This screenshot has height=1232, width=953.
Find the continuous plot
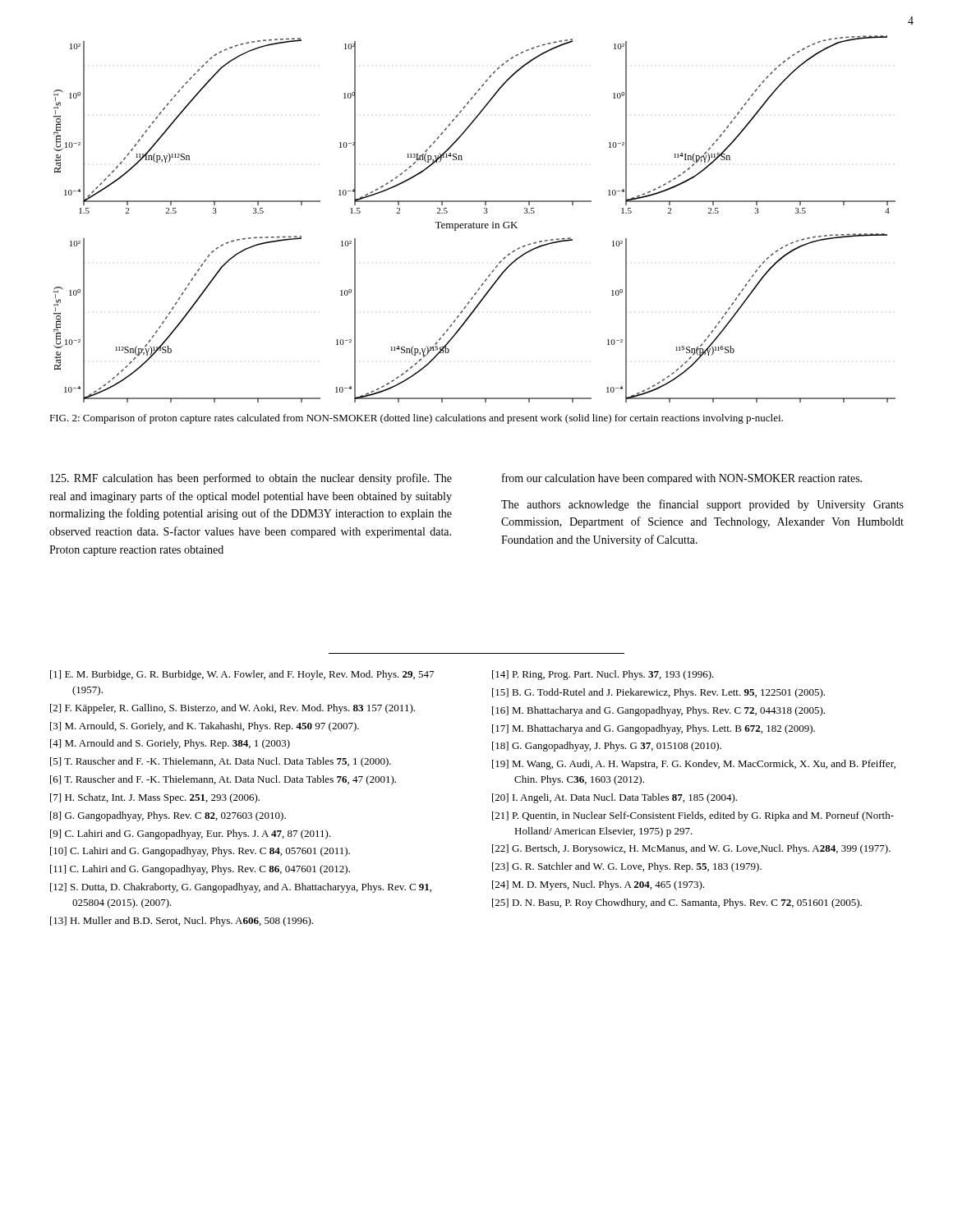(476, 214)
